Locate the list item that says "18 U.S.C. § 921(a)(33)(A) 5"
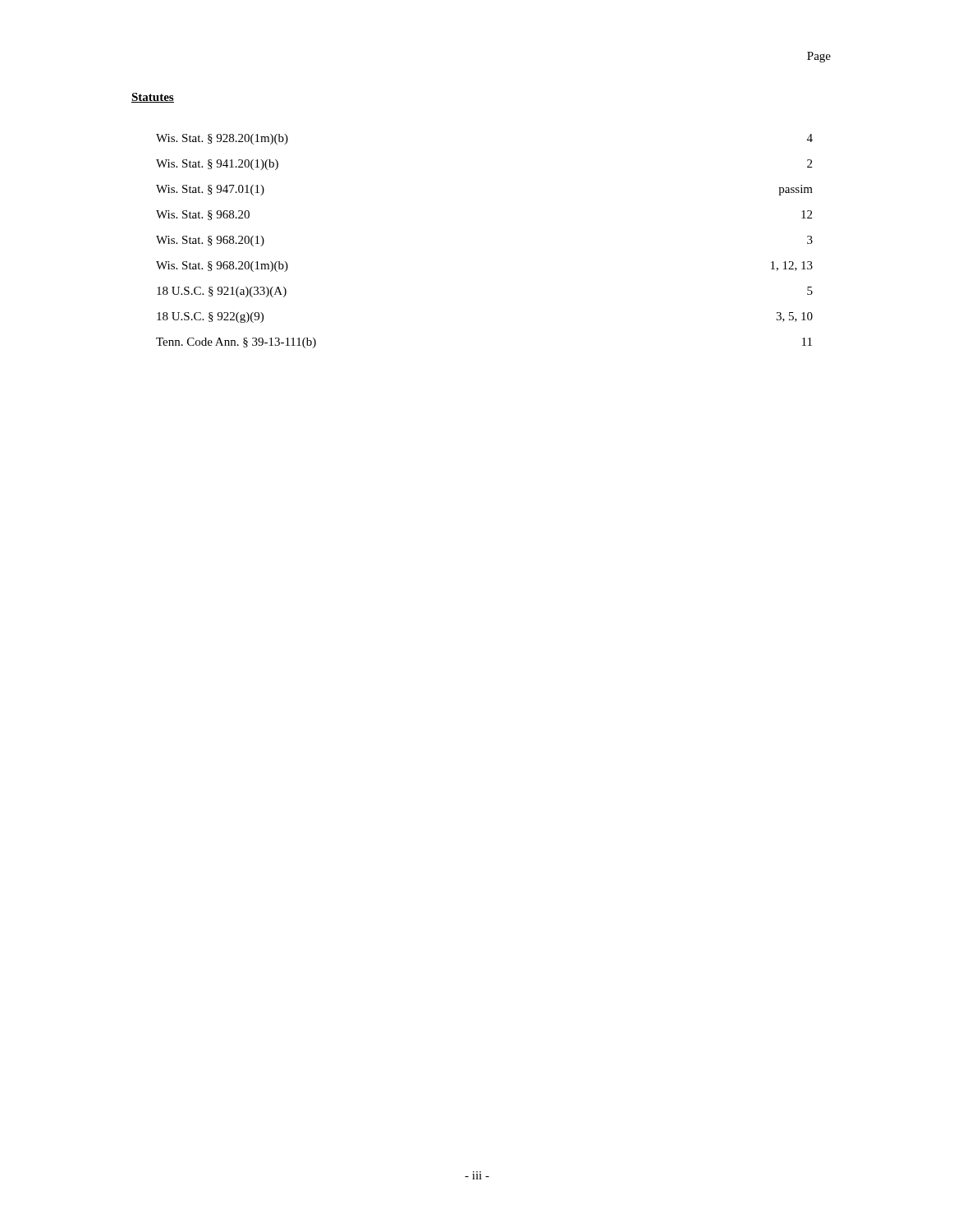Image resolution: width=954 pixels, height=1232 pixels. 220,291
